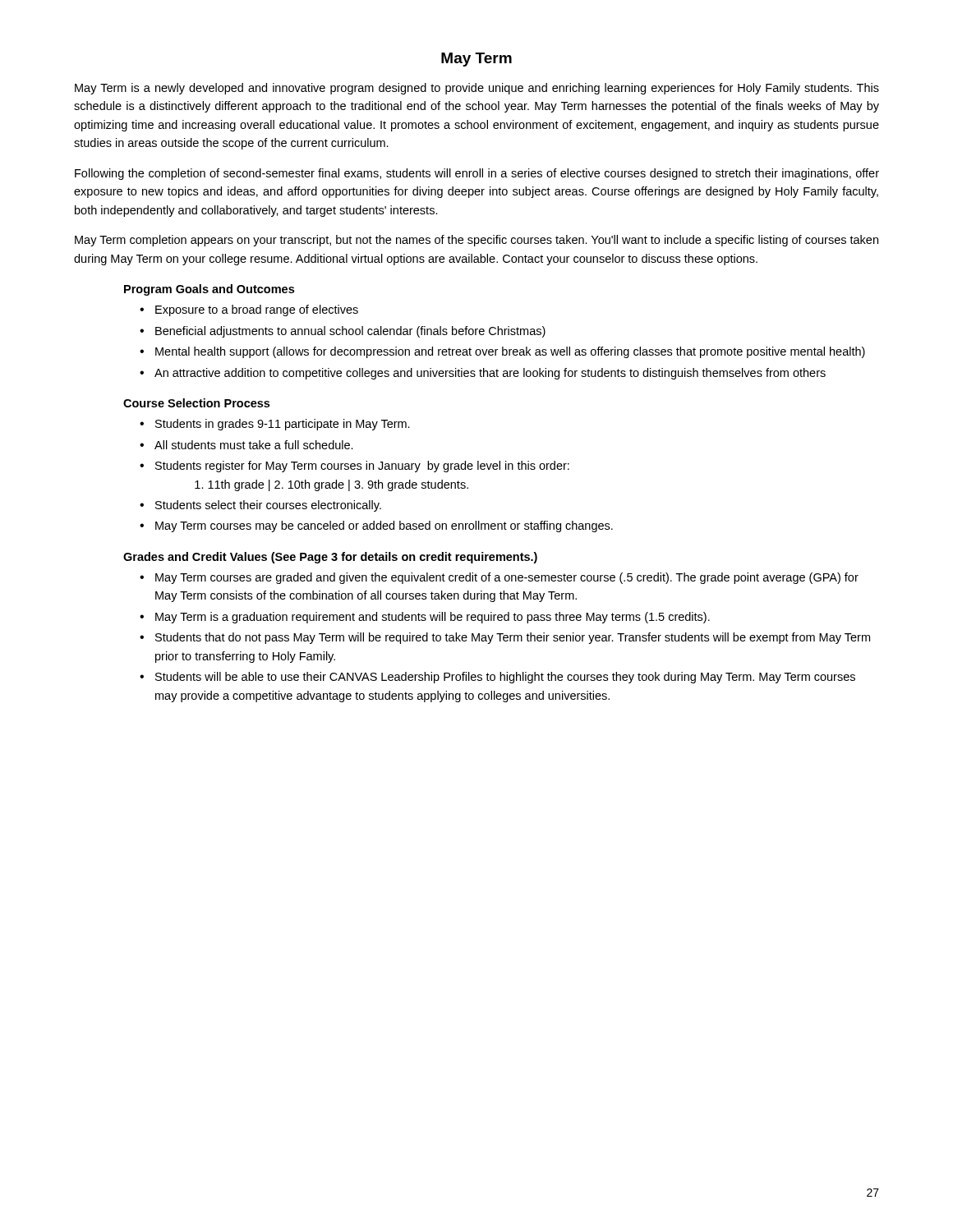Image resolution: width=953 pixels, height=1232 pixels.
Task: Find the block on this page that starts "• Beneficial adjustments to"
Action: (x=509, y=331)
